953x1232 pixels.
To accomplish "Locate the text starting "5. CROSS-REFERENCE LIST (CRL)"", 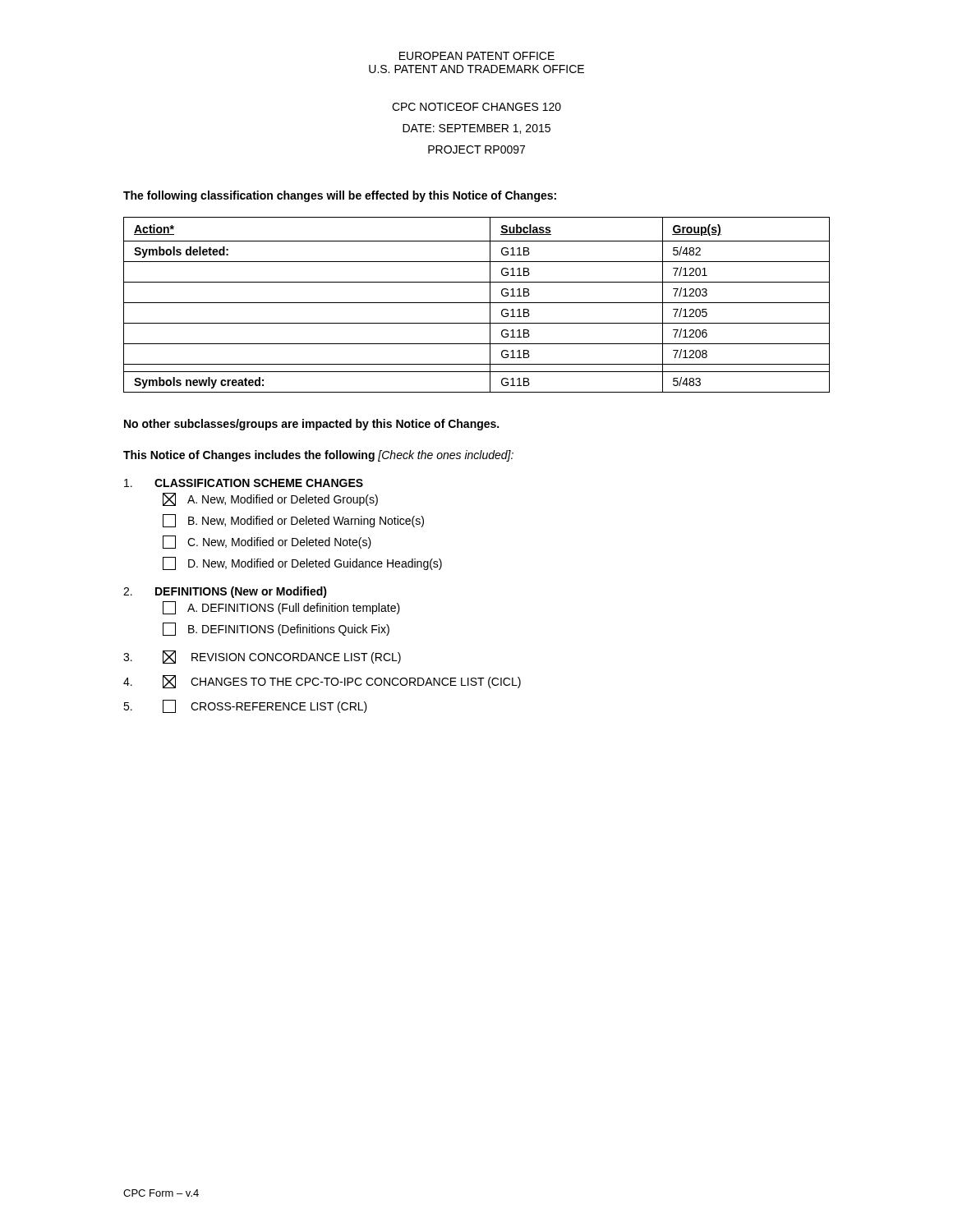I will click(245, 706).
